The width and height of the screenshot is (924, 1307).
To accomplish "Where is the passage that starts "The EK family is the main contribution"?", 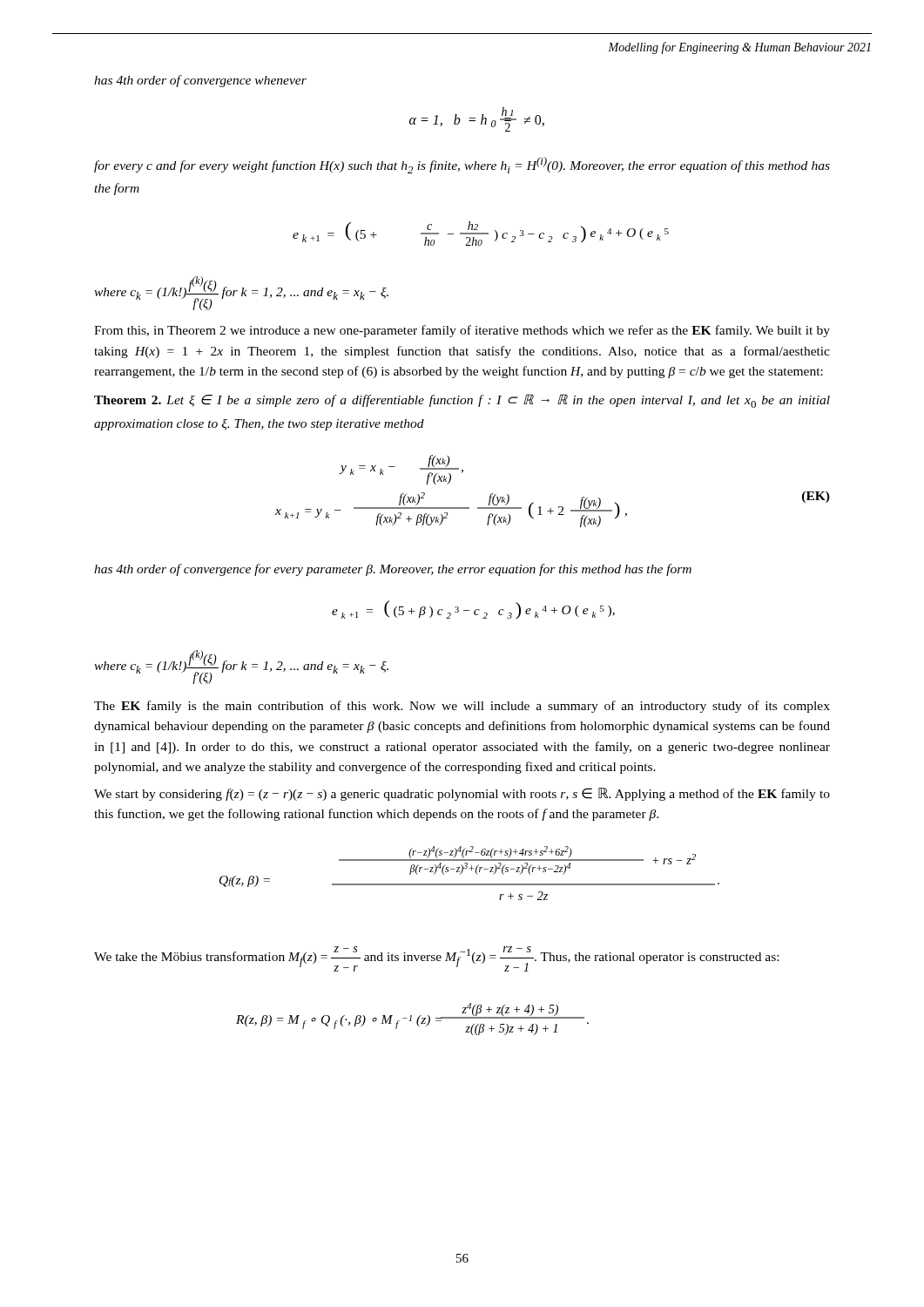I will pyautogui.click(x=462, y=736).
